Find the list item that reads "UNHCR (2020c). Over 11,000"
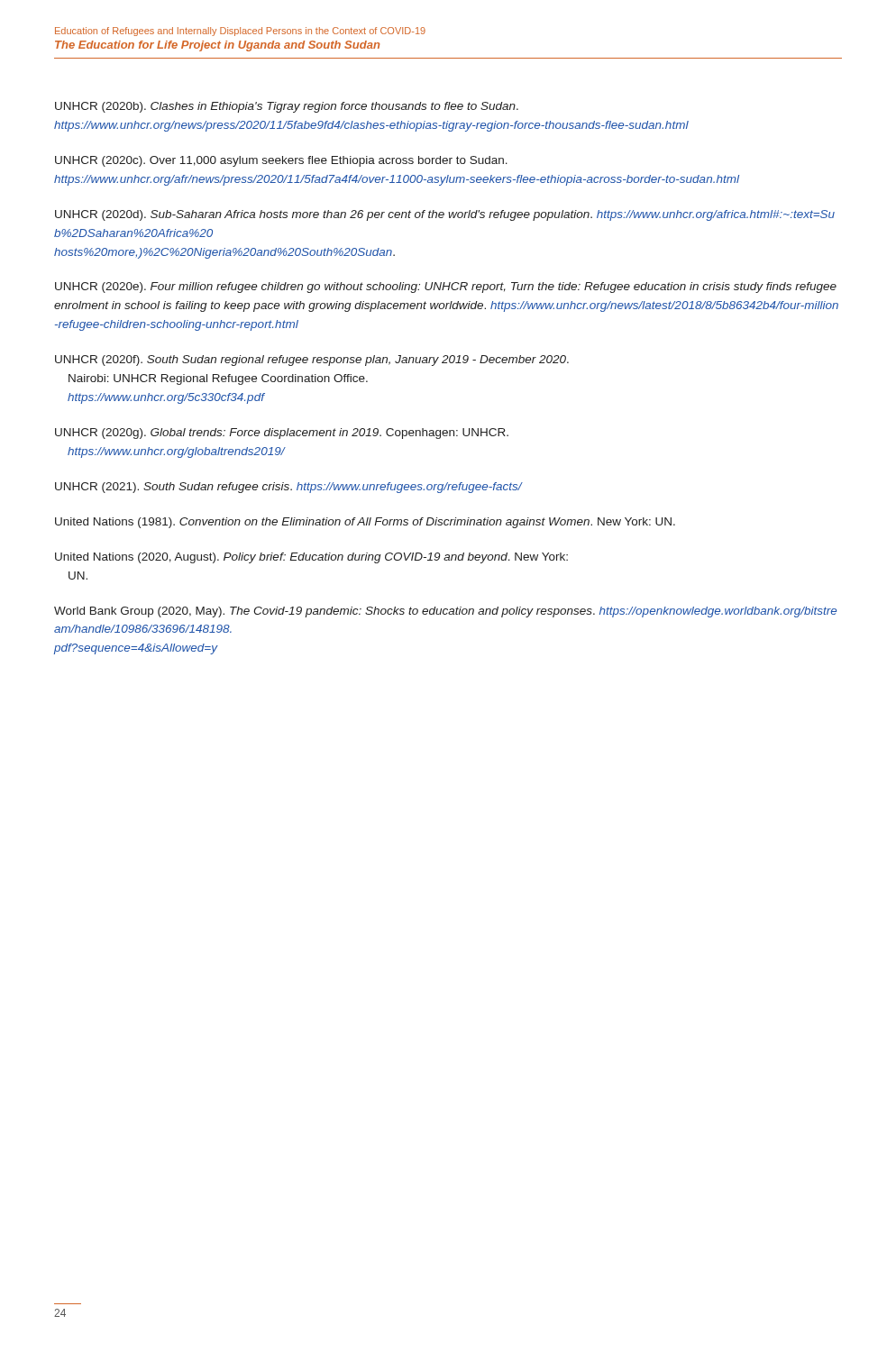The width and height of the screenshot is (896, 1352). pyautogui.click(x=448, y=170)
